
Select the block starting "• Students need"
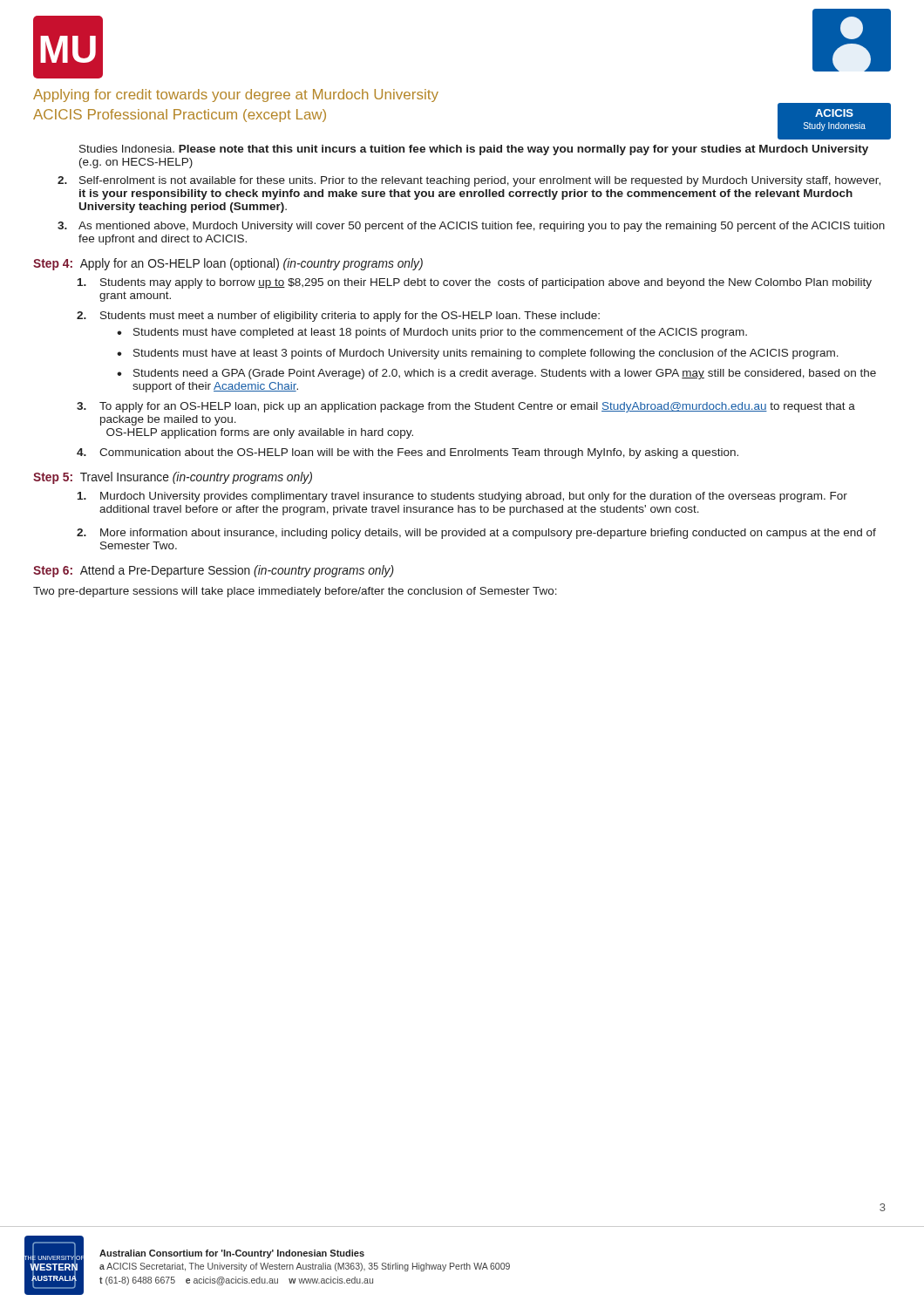pos(504,380)
